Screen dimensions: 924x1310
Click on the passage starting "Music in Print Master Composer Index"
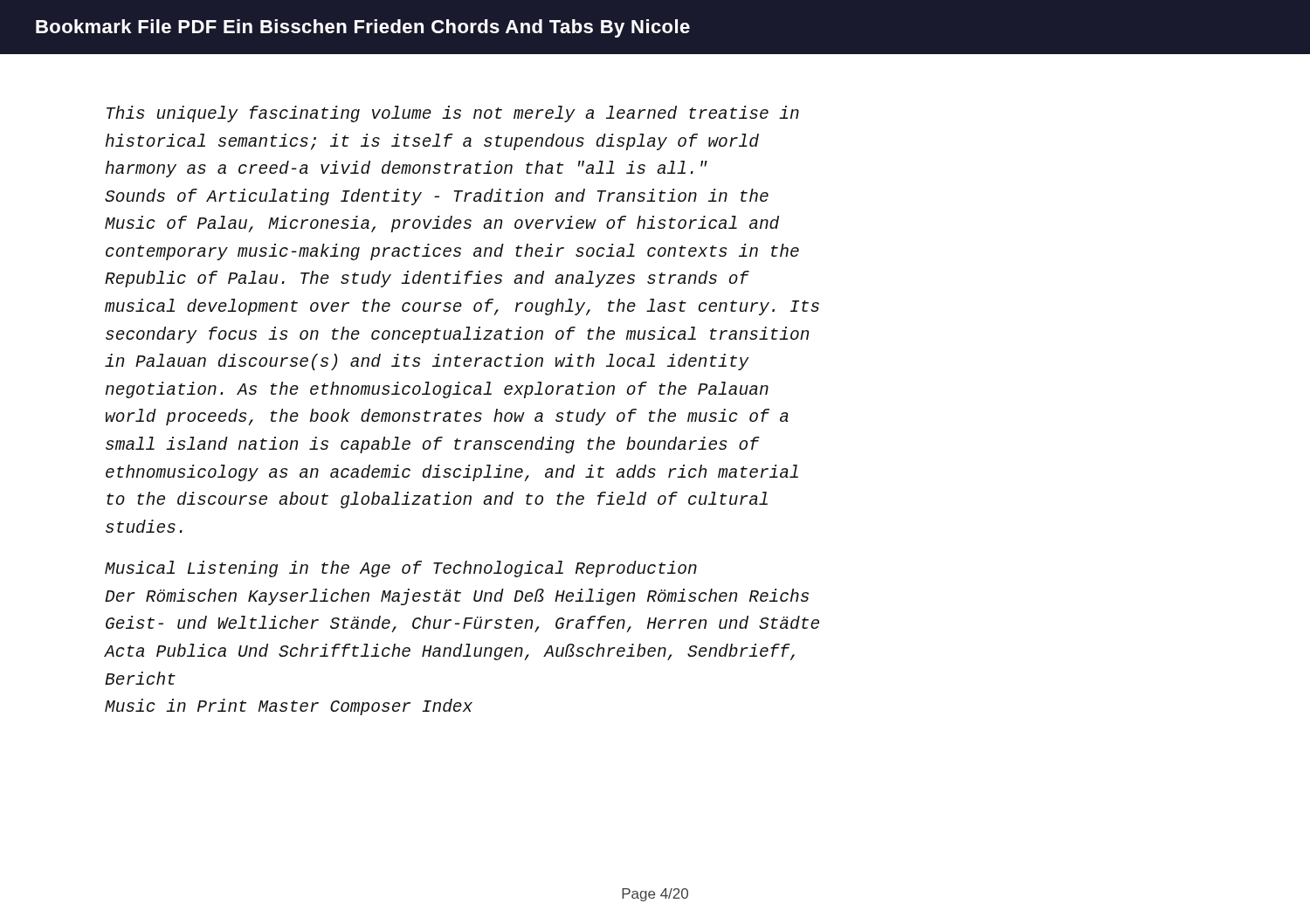(x=289, y=708)
